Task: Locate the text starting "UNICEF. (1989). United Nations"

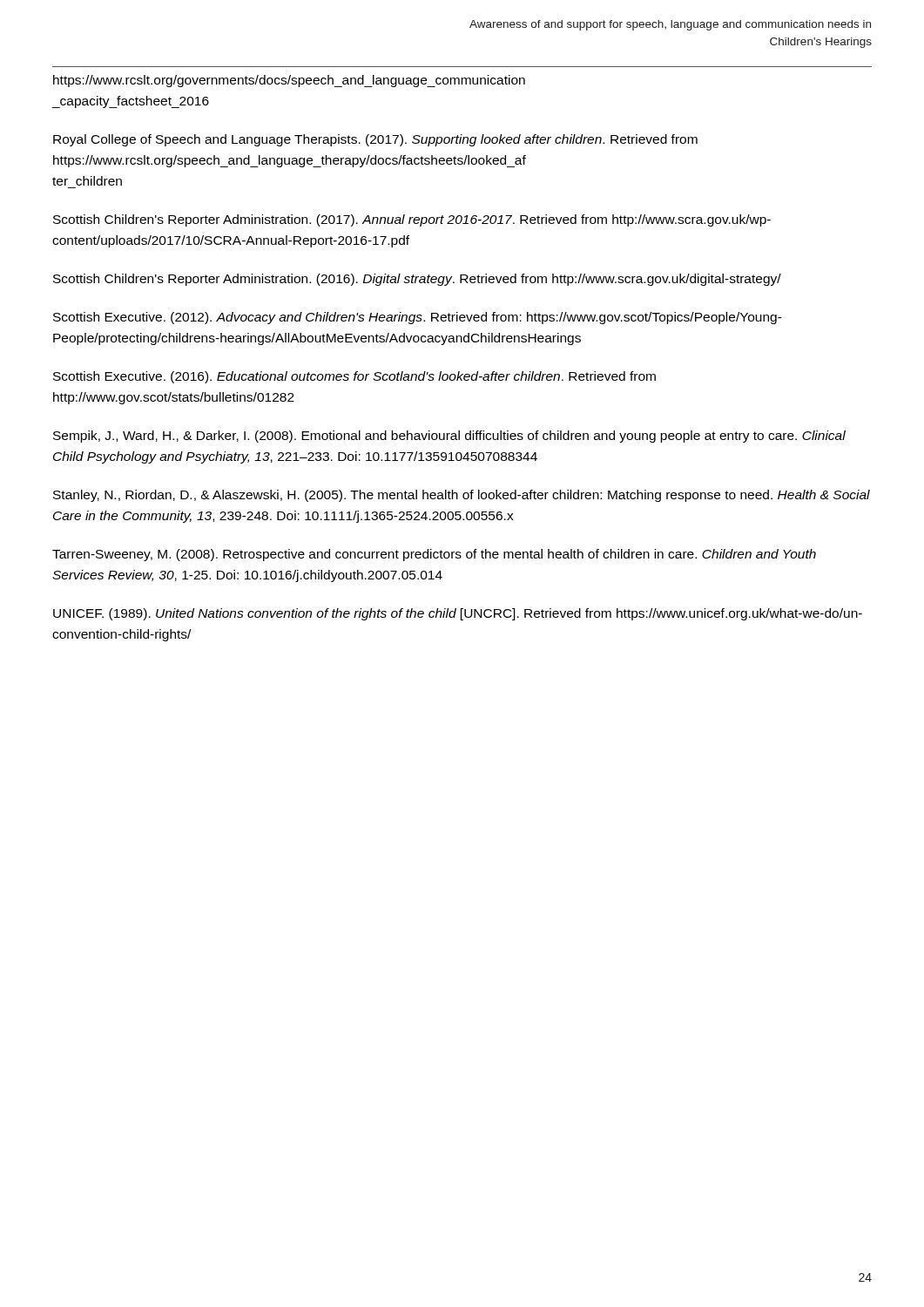Action: click(x=457, y=624)
